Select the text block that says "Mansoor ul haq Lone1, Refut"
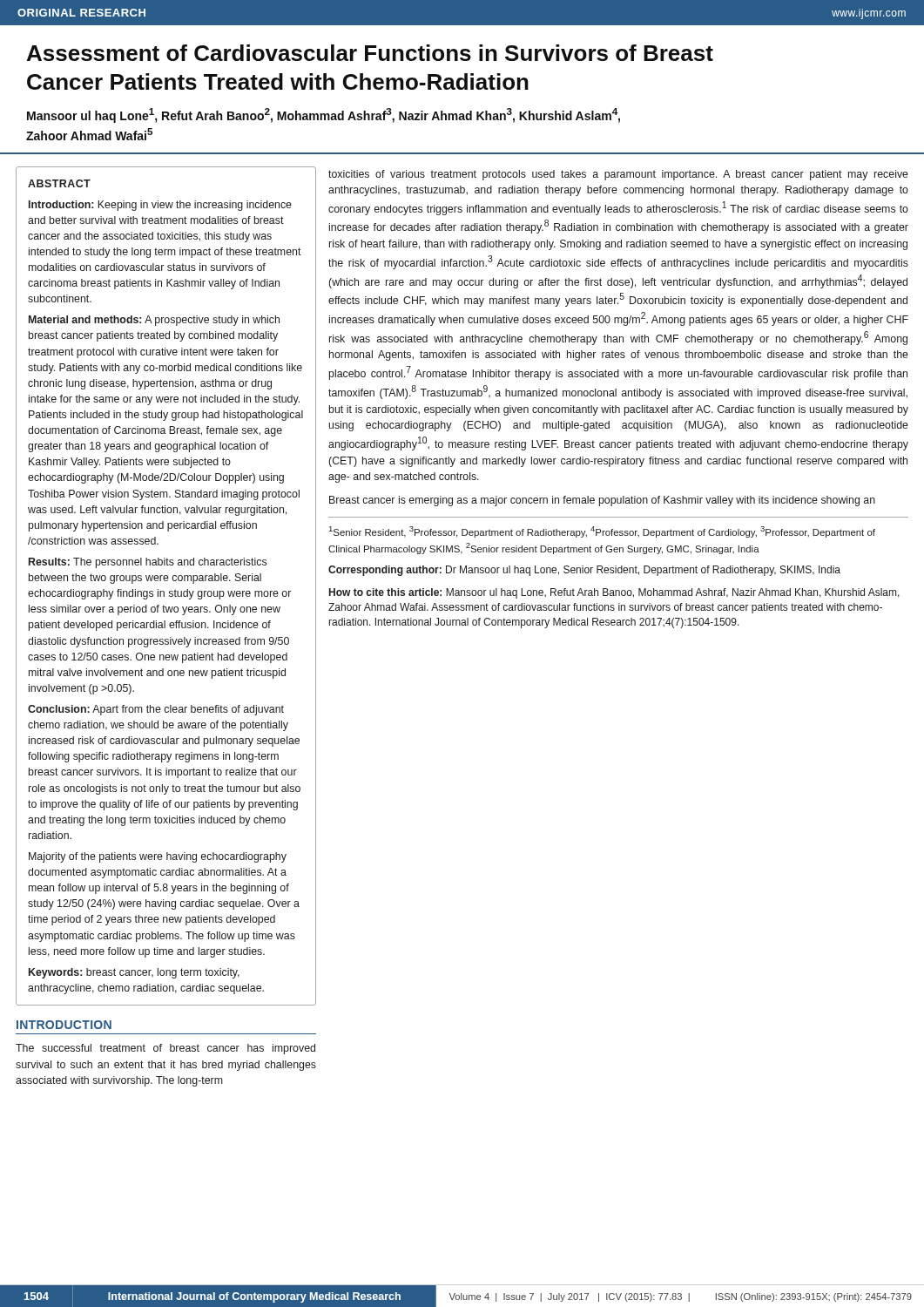This screenshot has height=1307, width=924. 324,124
